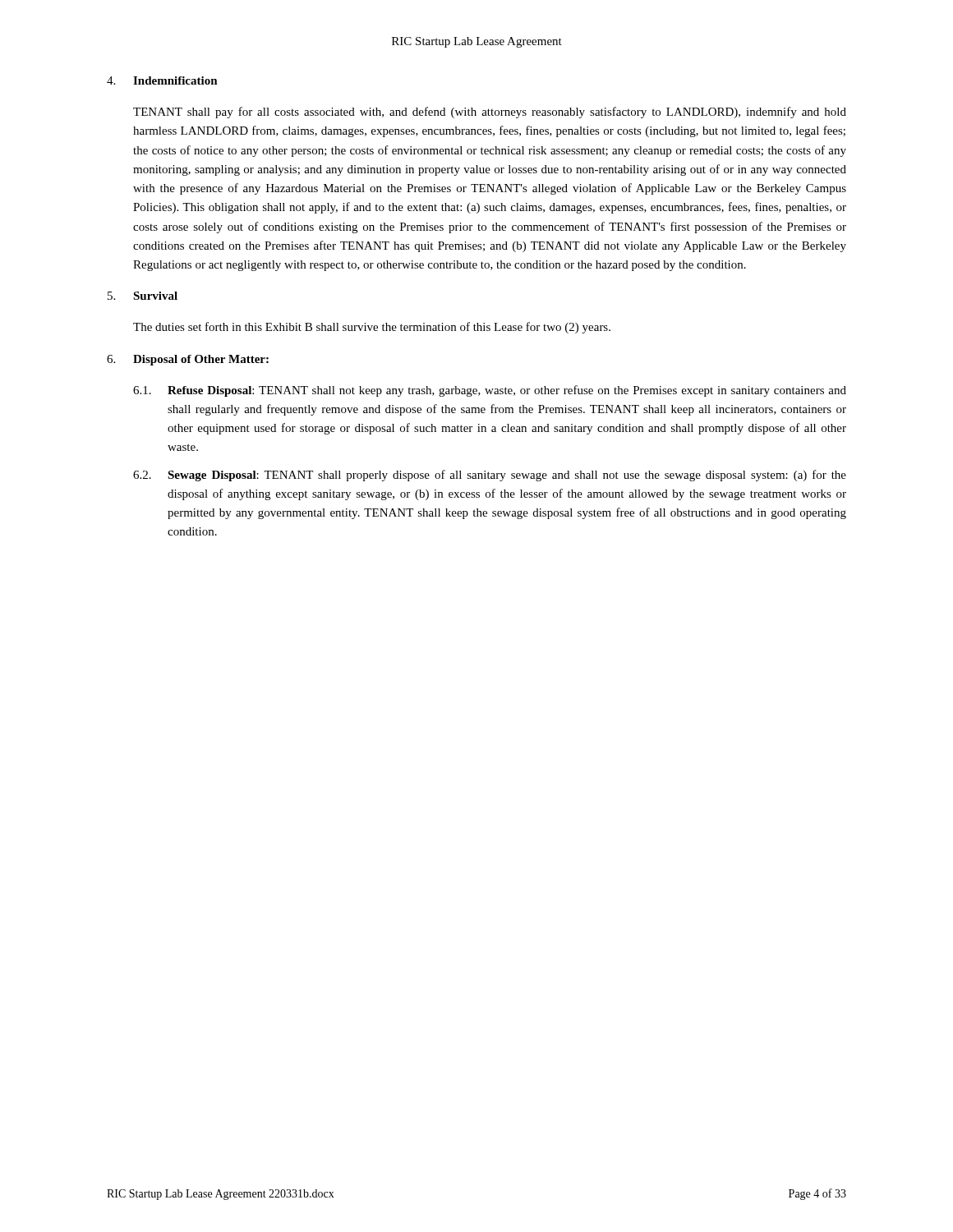Find the passage starting "5. Survival"
953x1232 pixels.
[x=143, y=296]
